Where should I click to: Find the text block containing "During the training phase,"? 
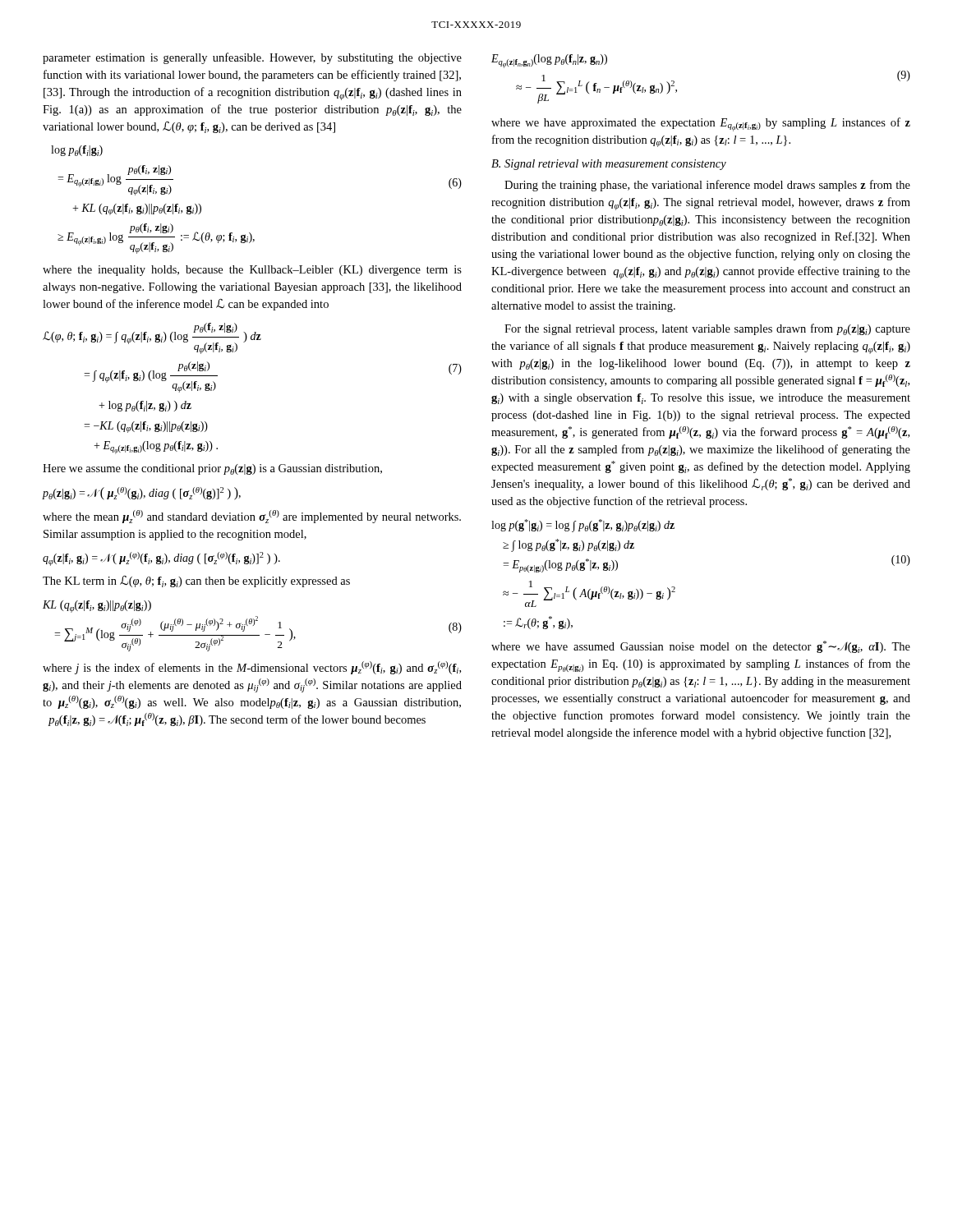tap(701, 245)
